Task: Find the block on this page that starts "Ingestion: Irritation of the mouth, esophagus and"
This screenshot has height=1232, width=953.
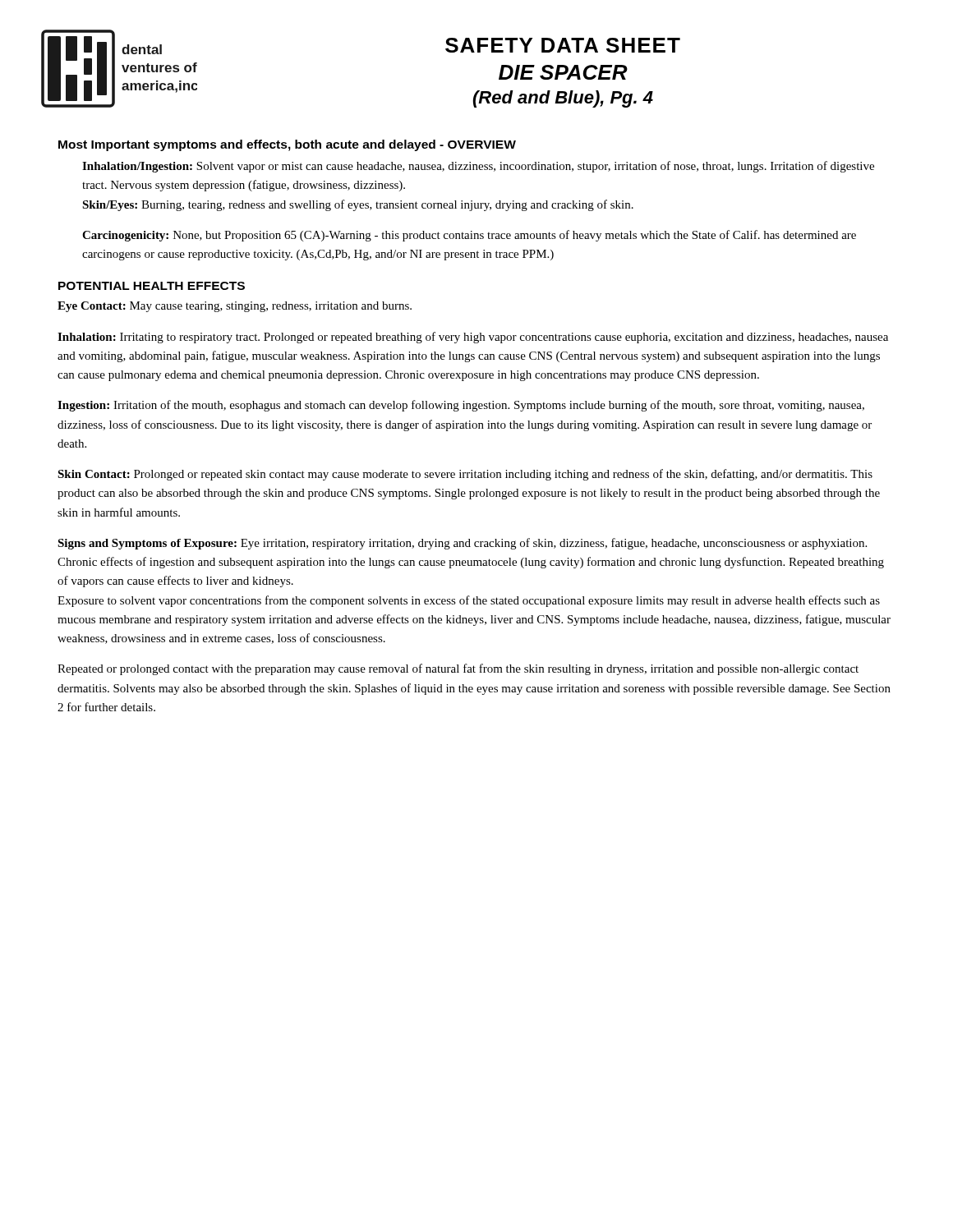Action: click(465, 424)
